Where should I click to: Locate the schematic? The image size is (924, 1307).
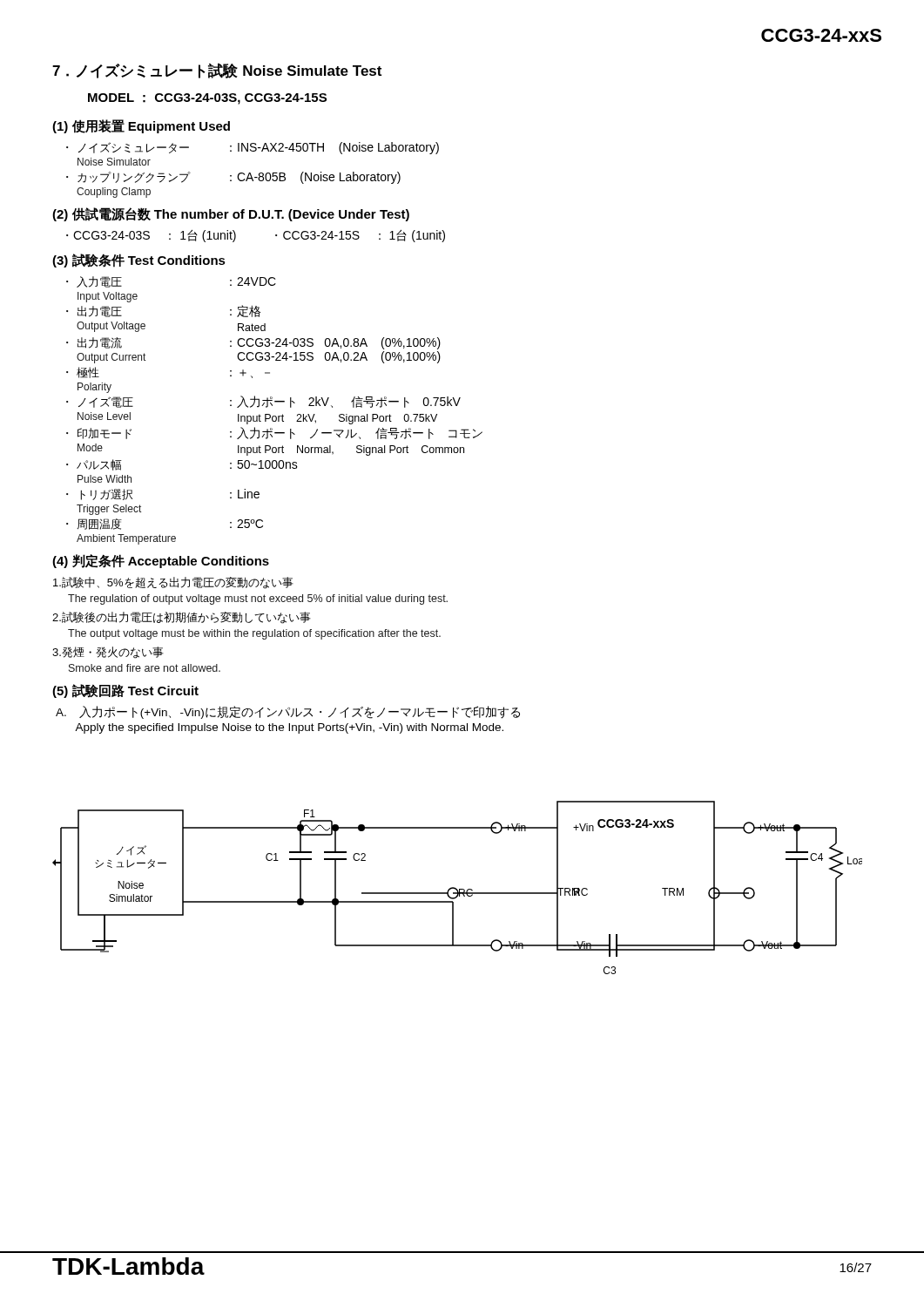462,864
